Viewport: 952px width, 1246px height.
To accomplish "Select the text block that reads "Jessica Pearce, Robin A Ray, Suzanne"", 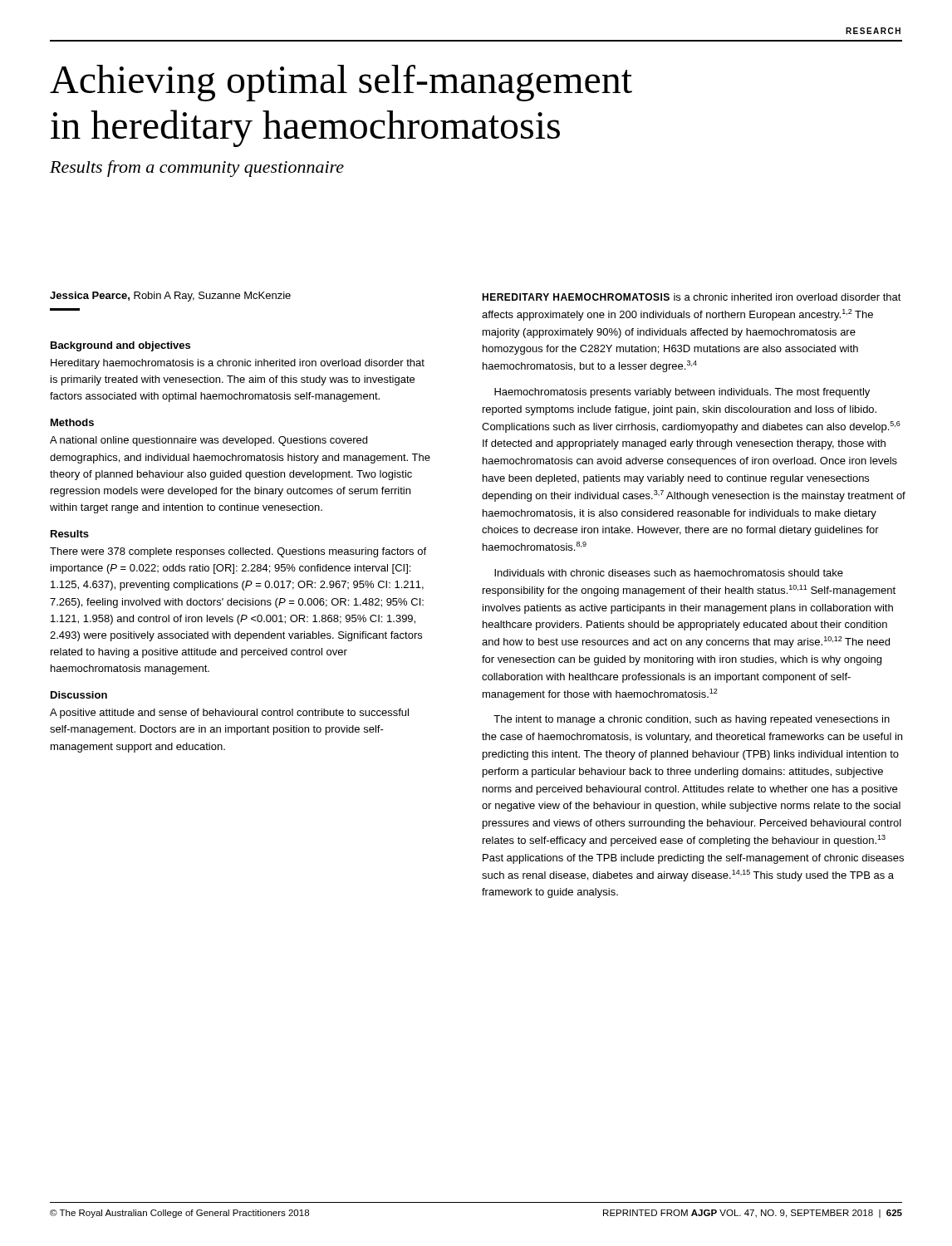I will (x=170, y=295).
